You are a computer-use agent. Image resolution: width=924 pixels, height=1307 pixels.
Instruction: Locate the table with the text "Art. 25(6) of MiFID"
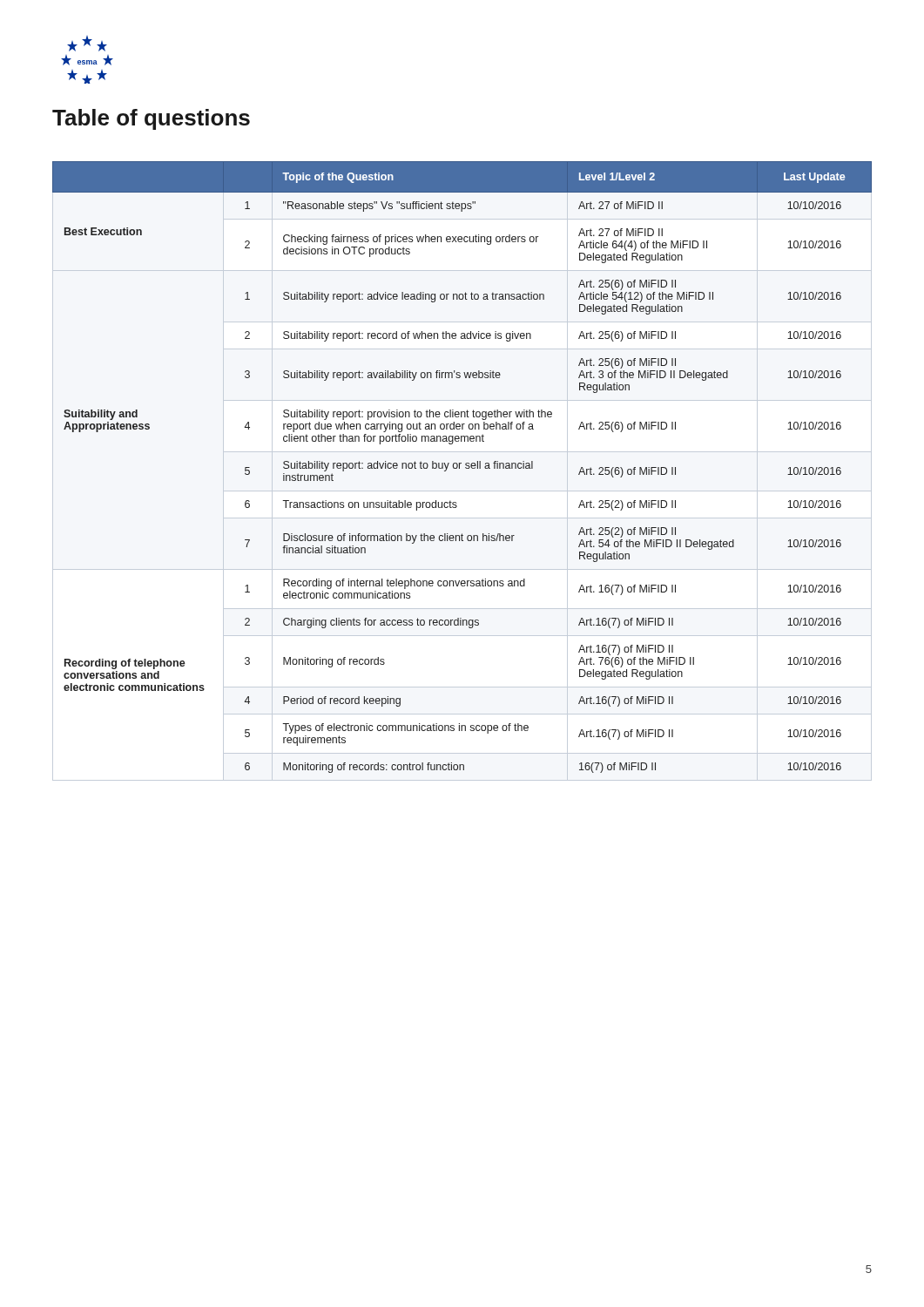pyautogui.click(x=462, y=471)
